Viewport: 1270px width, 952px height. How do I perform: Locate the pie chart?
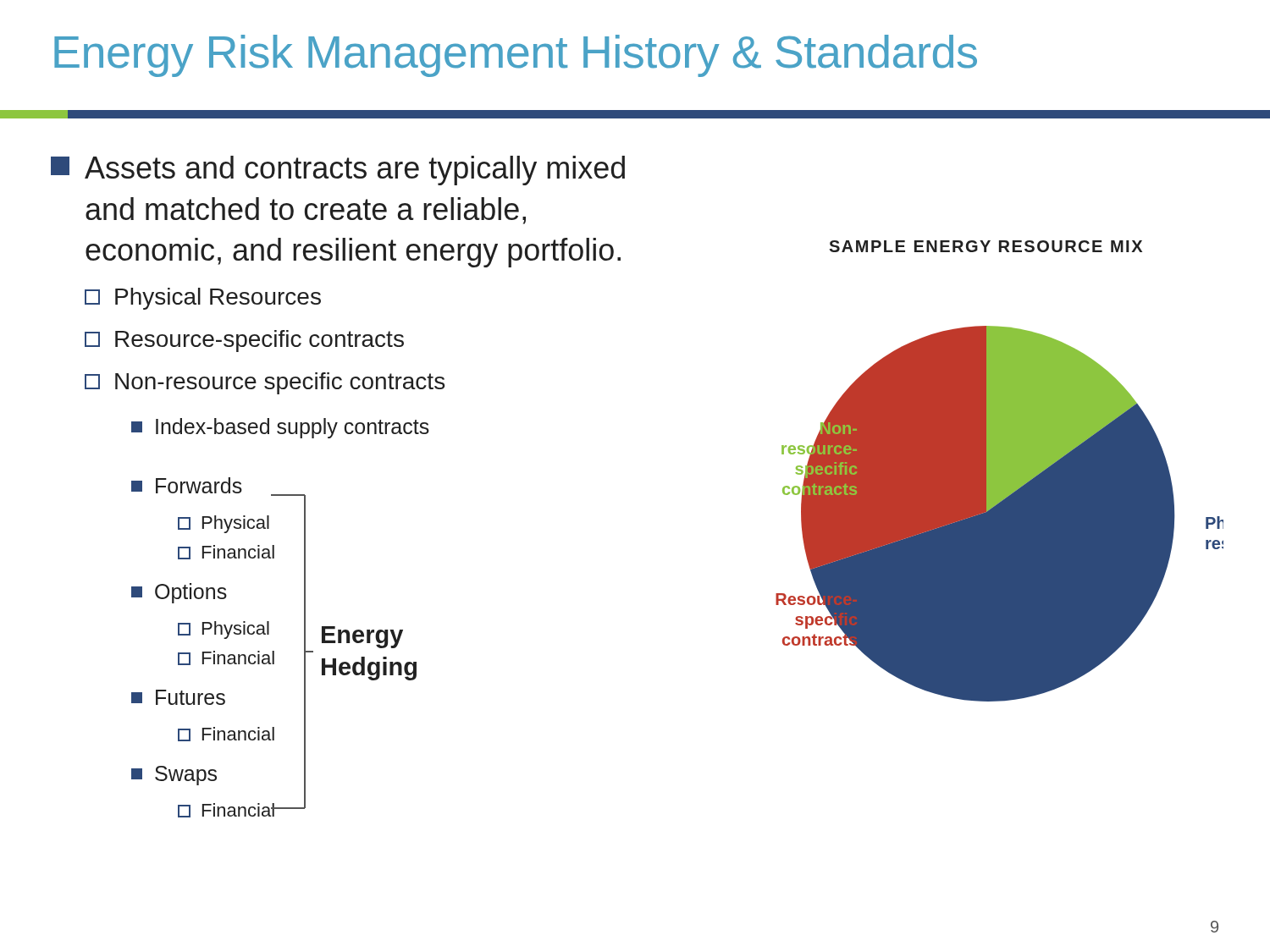(986, 480)
